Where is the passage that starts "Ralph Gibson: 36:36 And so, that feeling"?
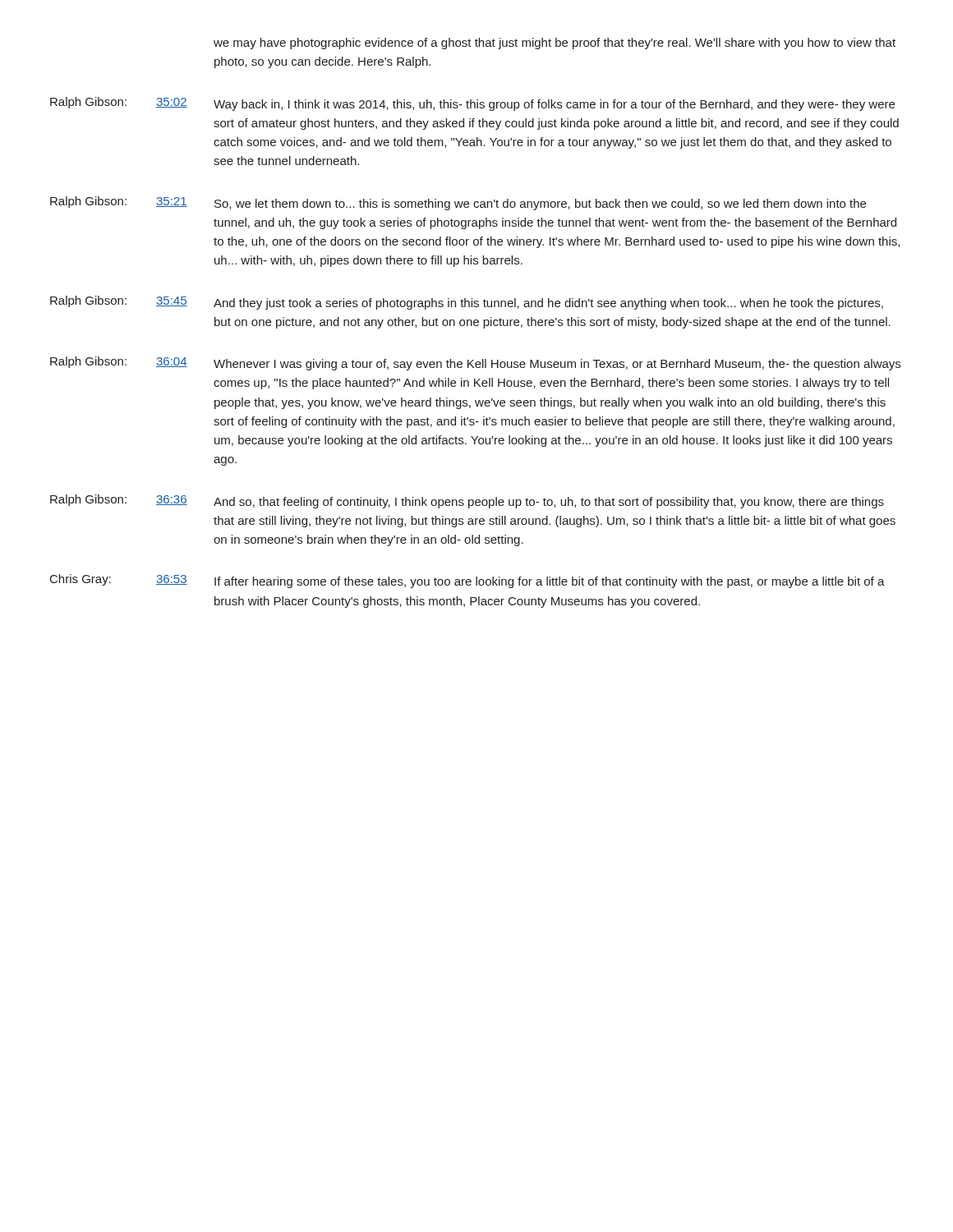The width and height of the screenshot is (953, 1232). 476,520
